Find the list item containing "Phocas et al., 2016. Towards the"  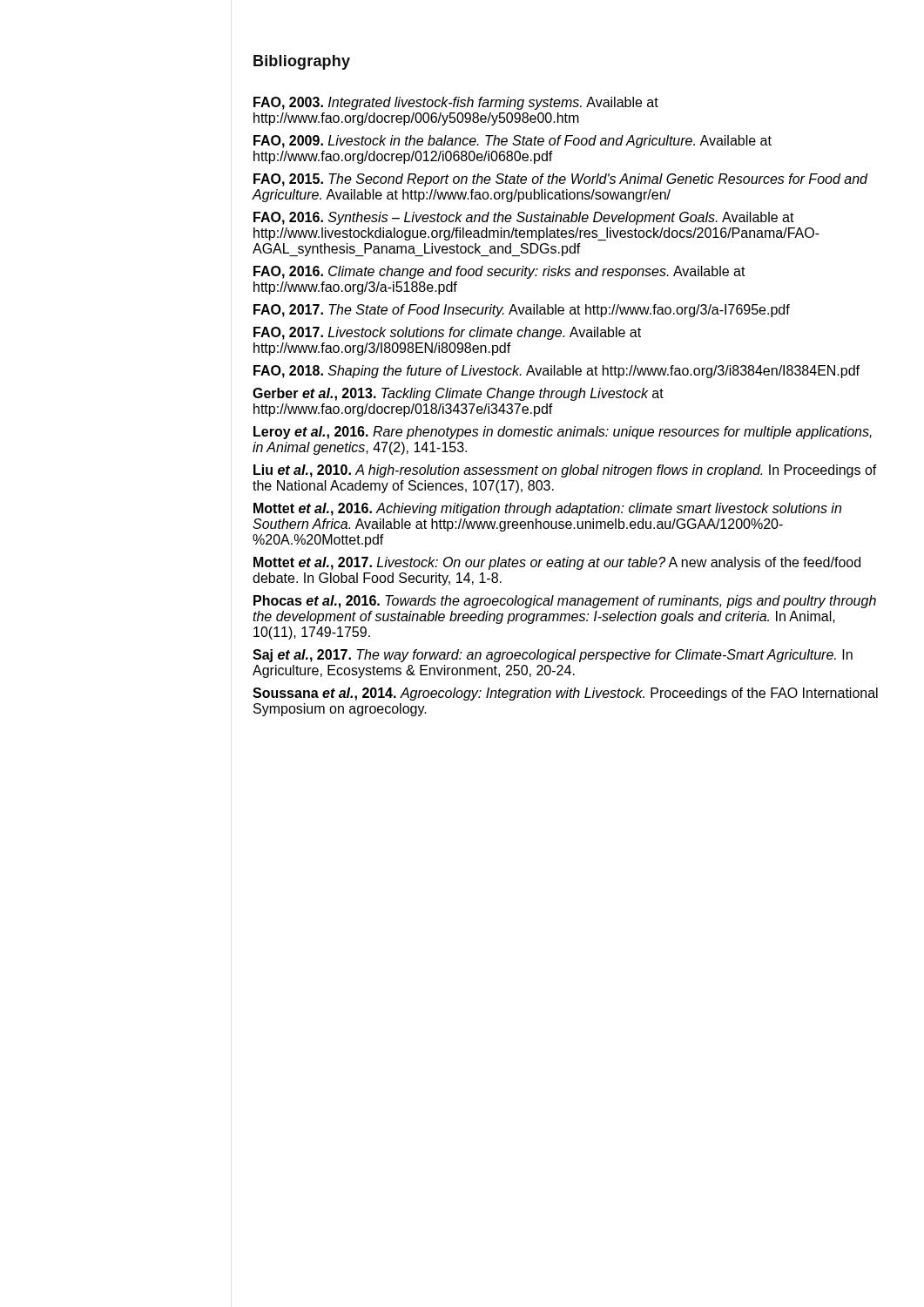[x=564, y=616]
